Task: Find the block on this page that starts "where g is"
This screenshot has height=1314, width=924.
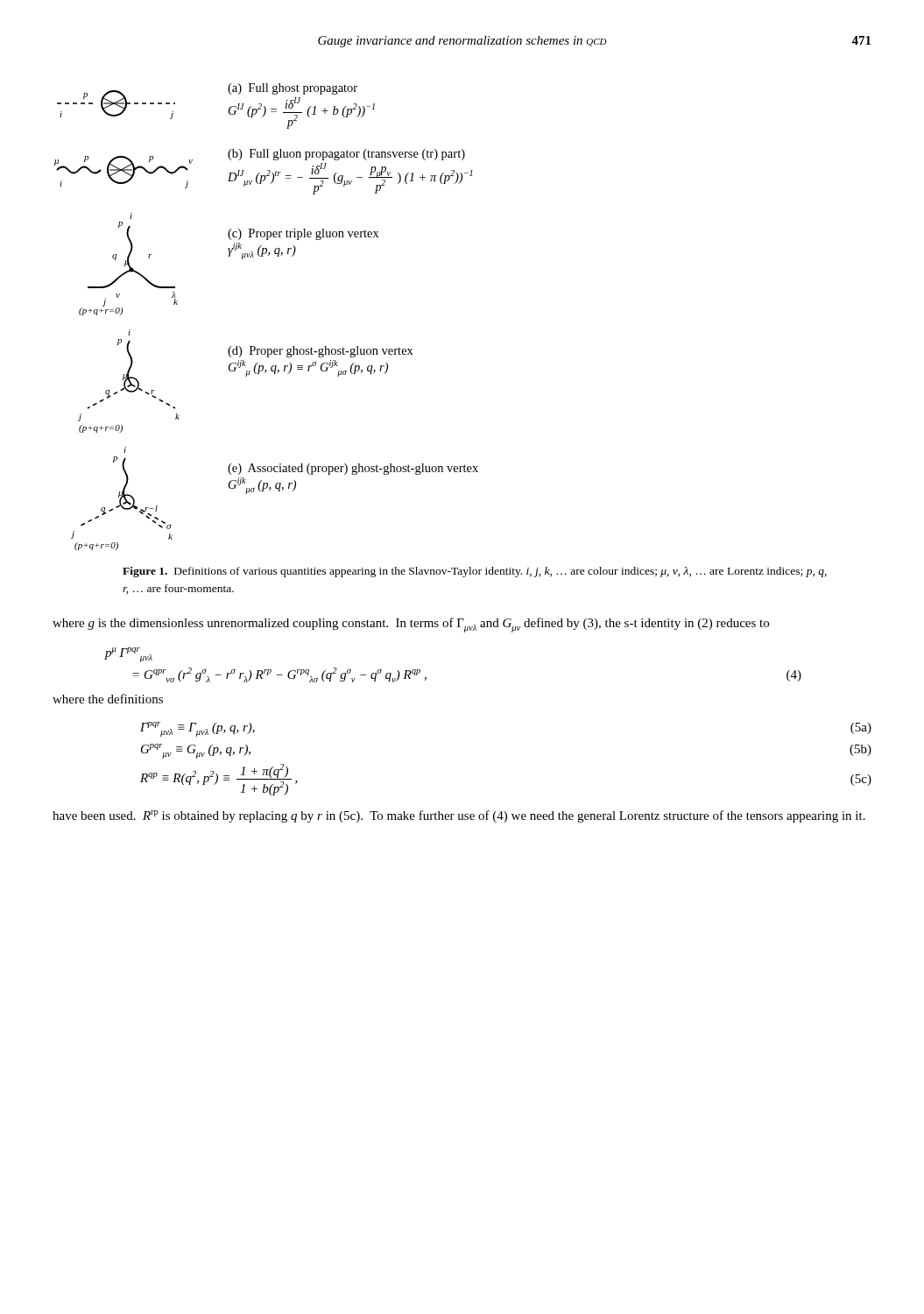Action: point(411,624)
